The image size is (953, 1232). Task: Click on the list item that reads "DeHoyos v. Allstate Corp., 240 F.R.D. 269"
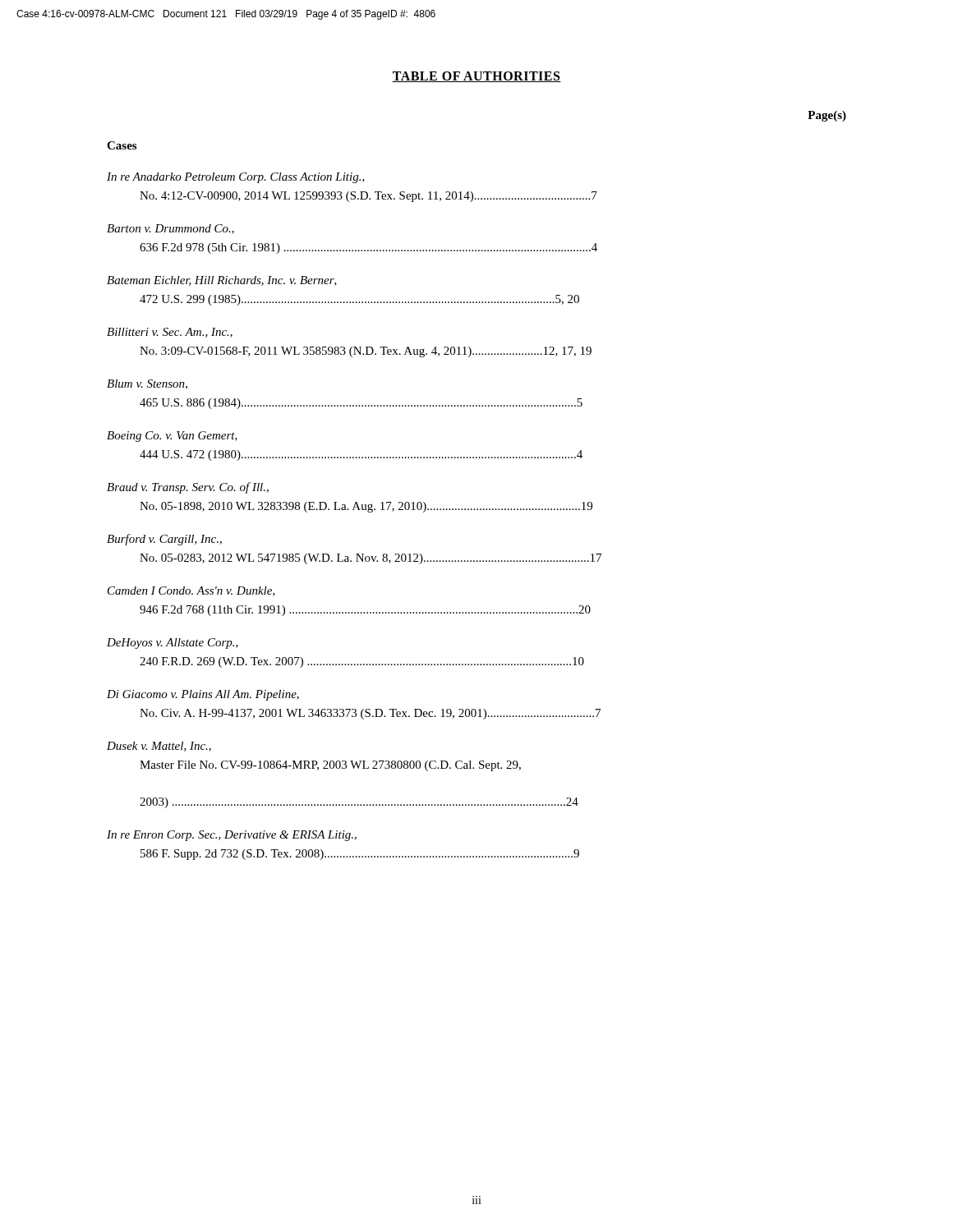[476, 653]
